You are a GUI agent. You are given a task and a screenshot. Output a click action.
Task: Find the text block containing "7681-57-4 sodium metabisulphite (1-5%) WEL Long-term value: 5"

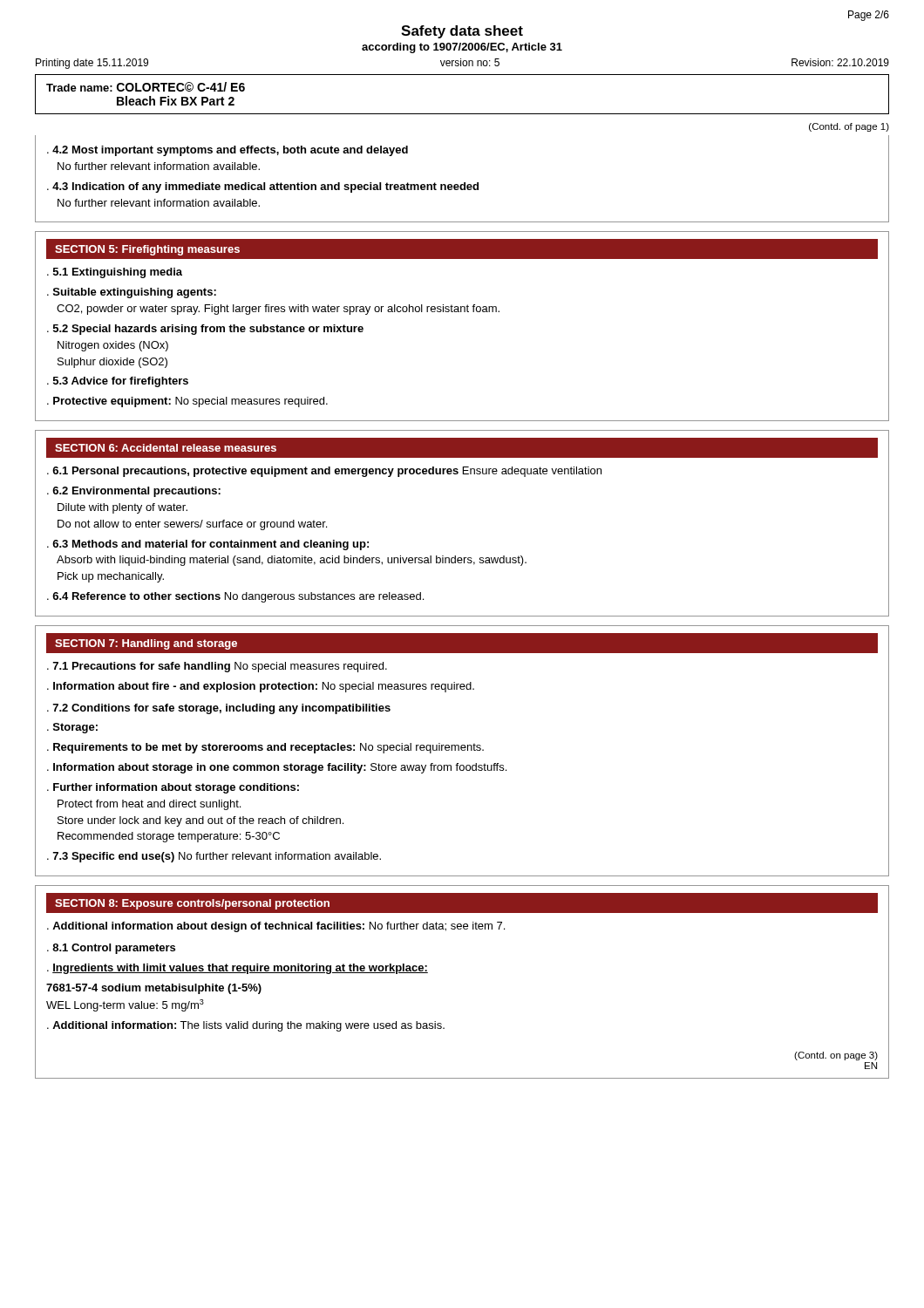click(154, 996)
